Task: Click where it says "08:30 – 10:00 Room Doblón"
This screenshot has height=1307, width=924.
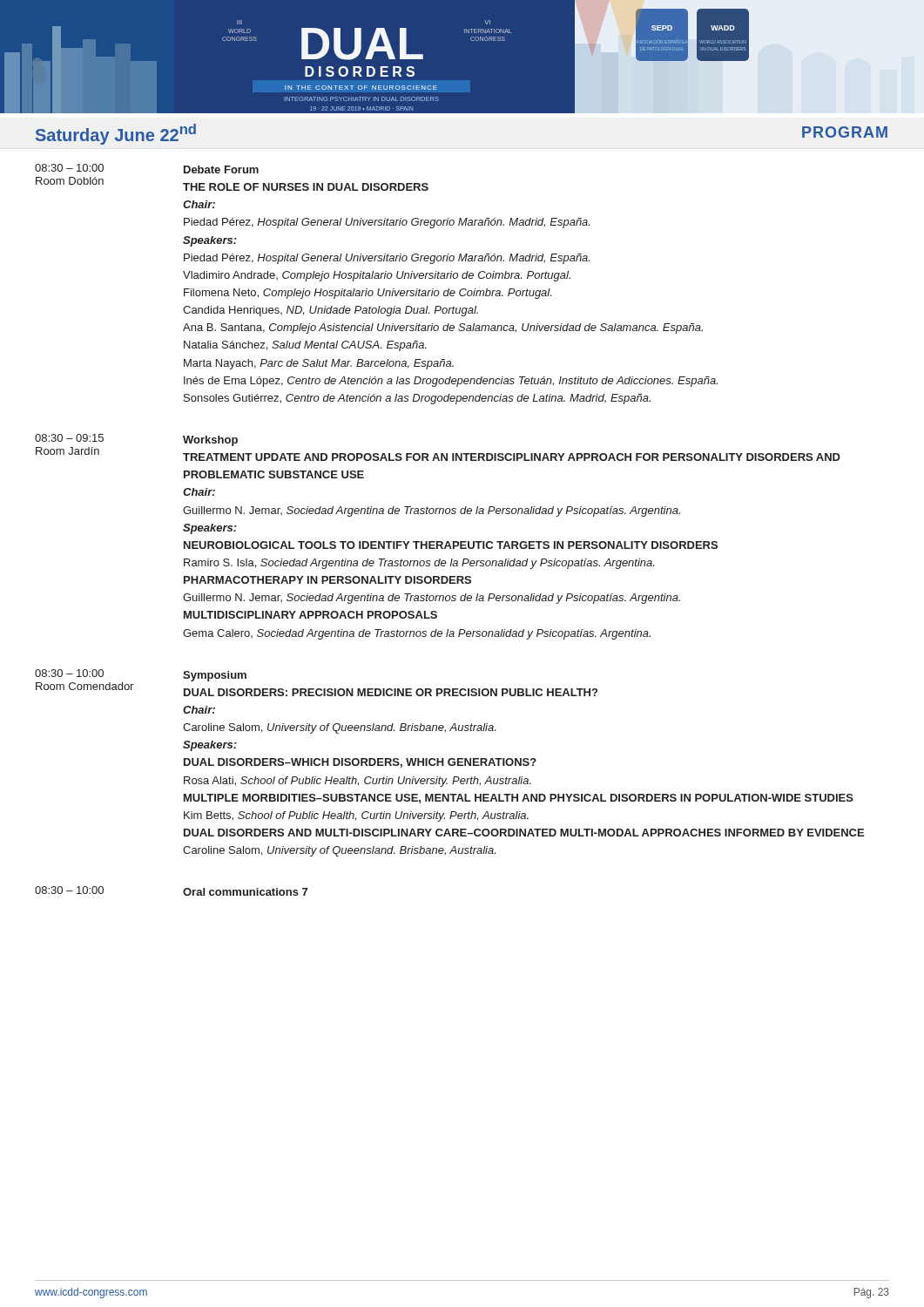Action: pyautogui.click(x=69, y=174)
